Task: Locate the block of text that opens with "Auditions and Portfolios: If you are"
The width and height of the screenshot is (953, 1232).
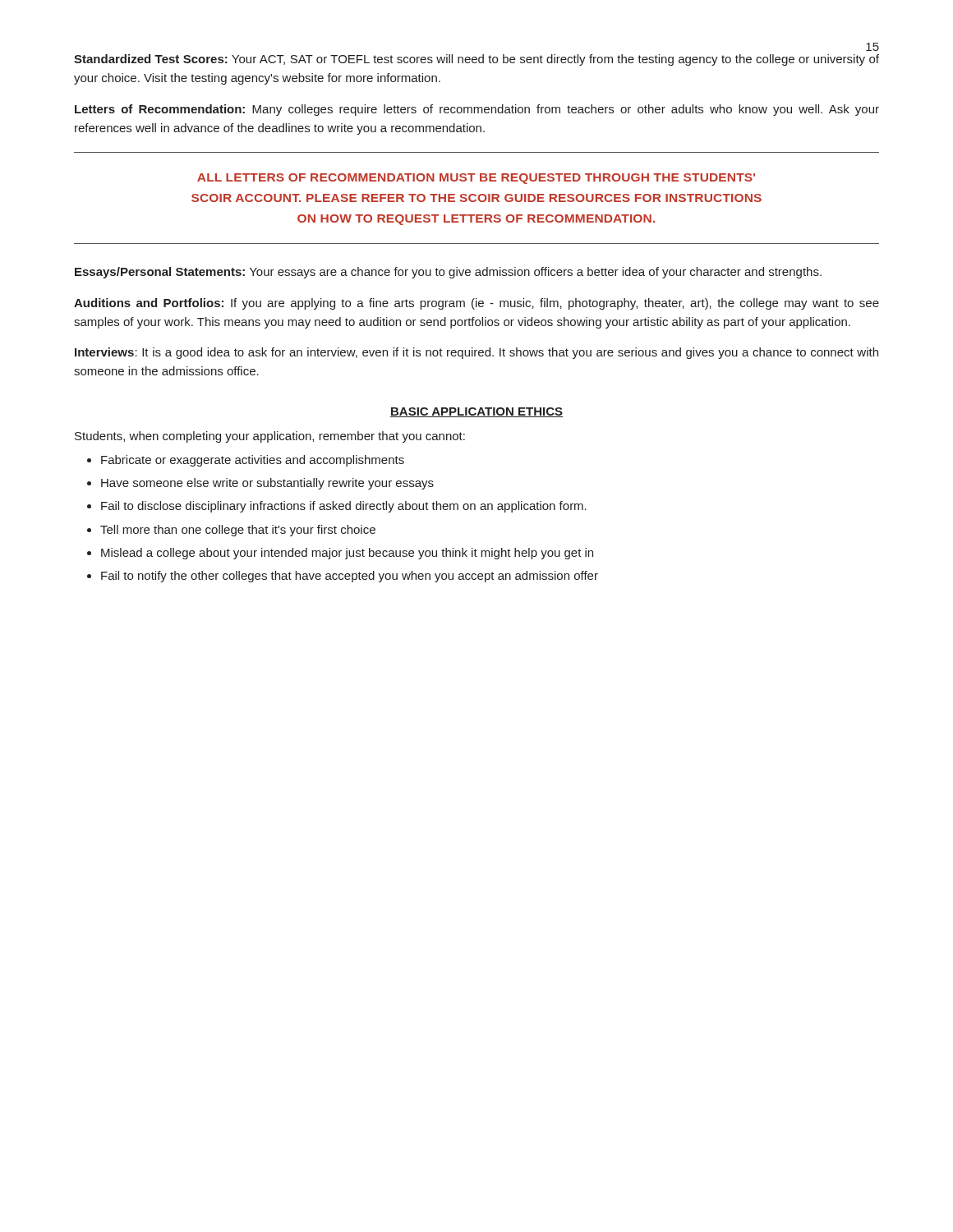Action: [476, 312]
